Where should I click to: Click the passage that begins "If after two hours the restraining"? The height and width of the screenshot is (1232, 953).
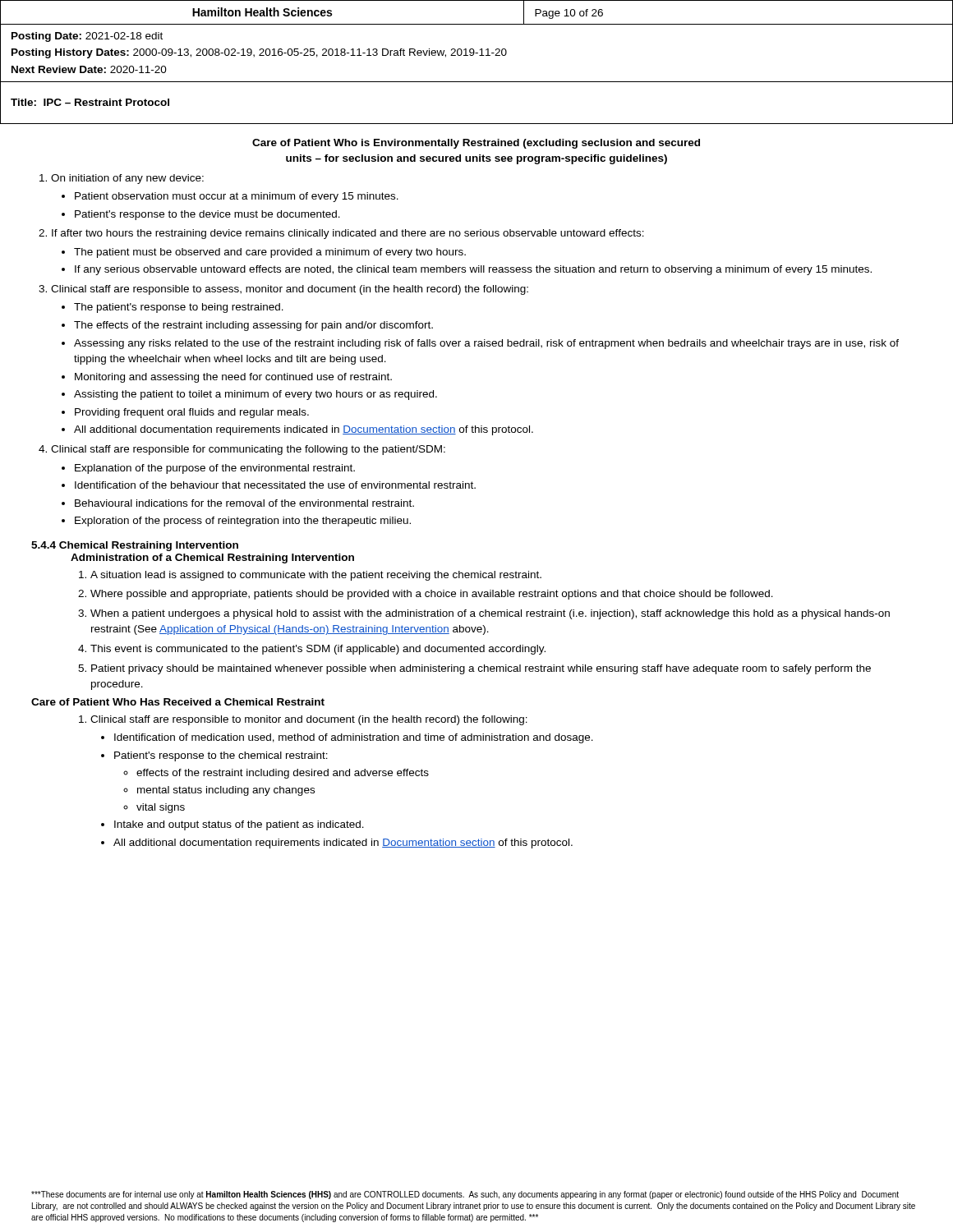[348, 234]
